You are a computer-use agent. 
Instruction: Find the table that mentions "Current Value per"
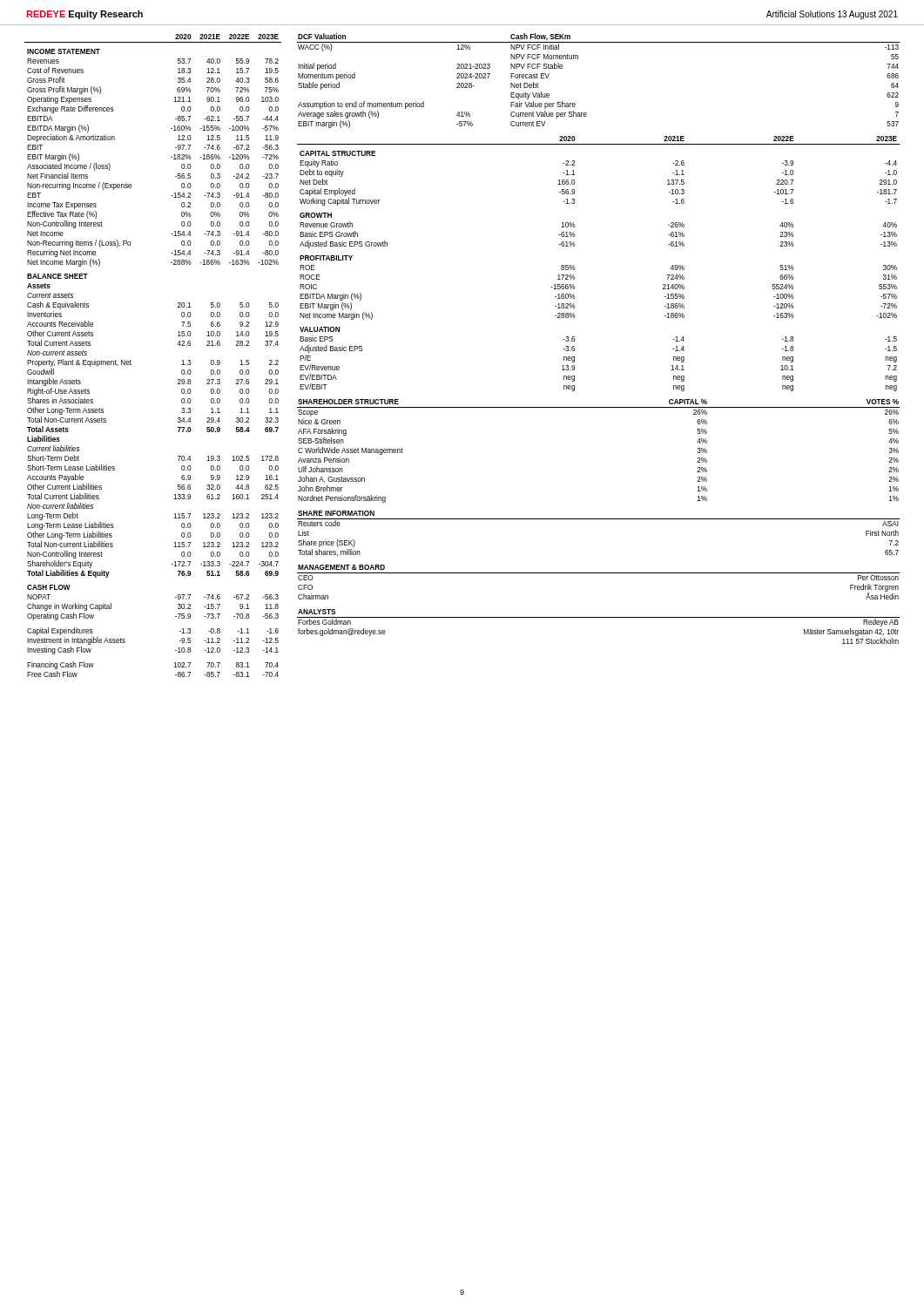598,81
